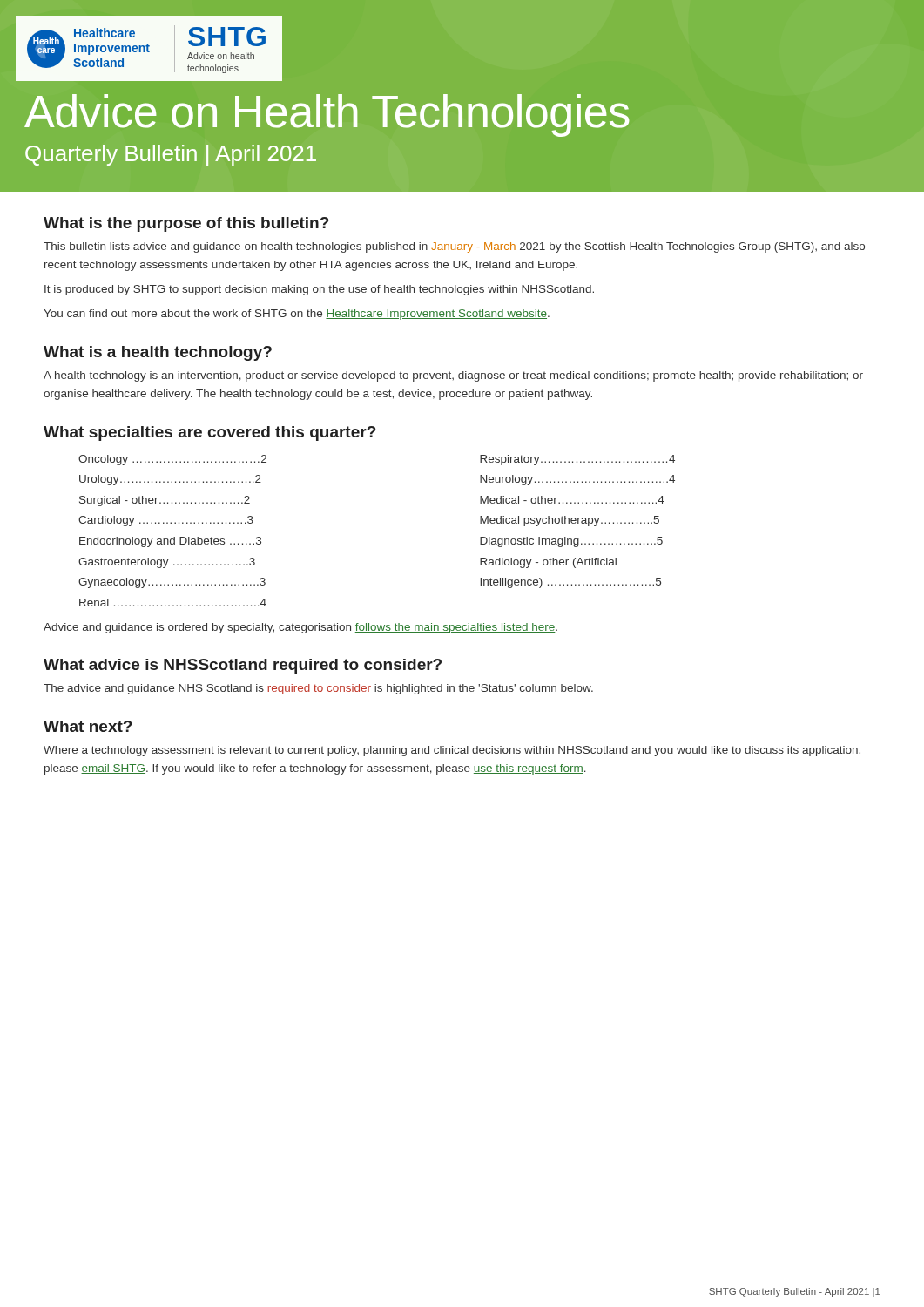924x1307 pixels.
Task: Select the section header that says "What advice is NHSScotland required to consider?"
Action: pyautogui.click(x=243, y=665)
